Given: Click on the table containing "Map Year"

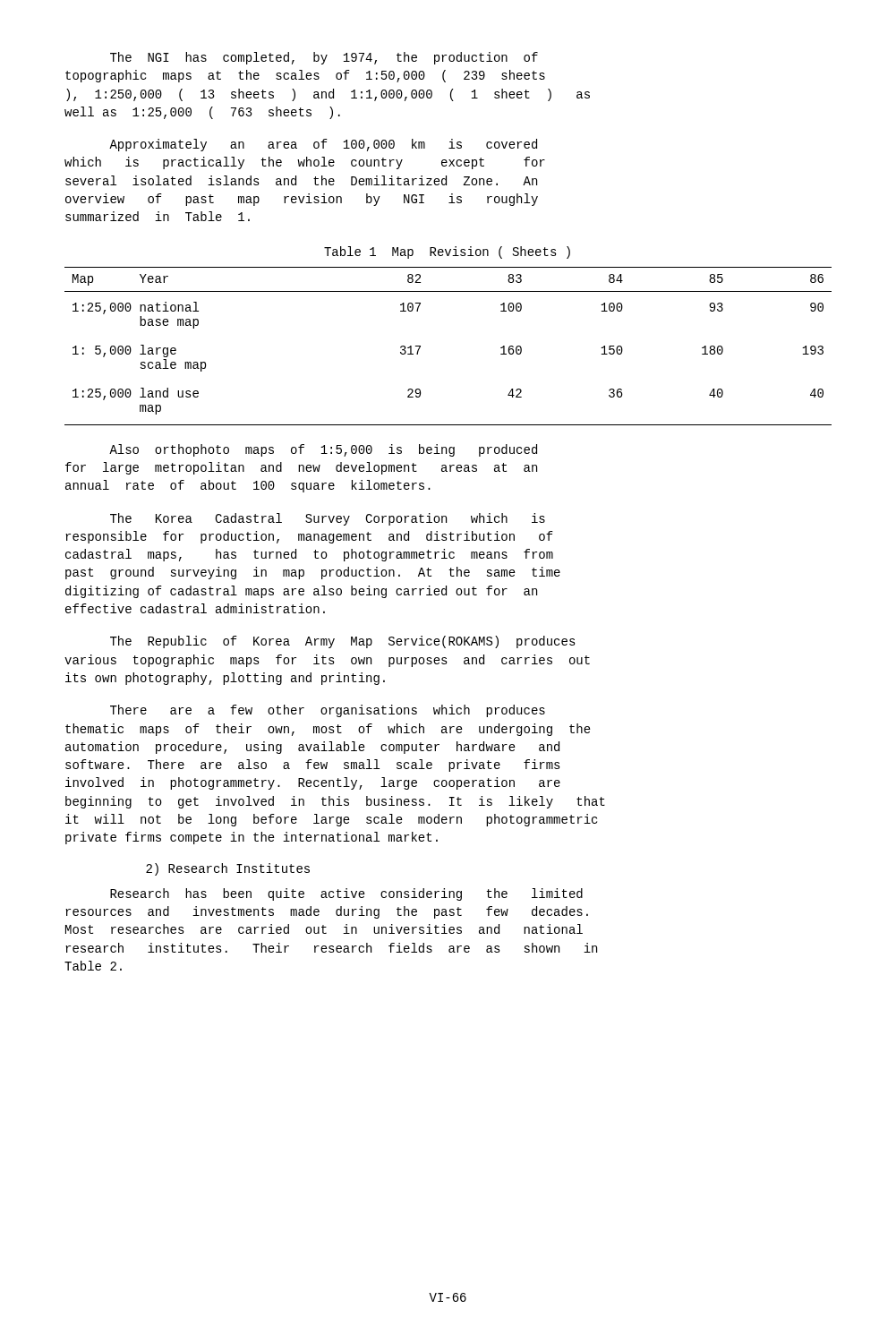Looking at the screenshot, I should (448, 346).
